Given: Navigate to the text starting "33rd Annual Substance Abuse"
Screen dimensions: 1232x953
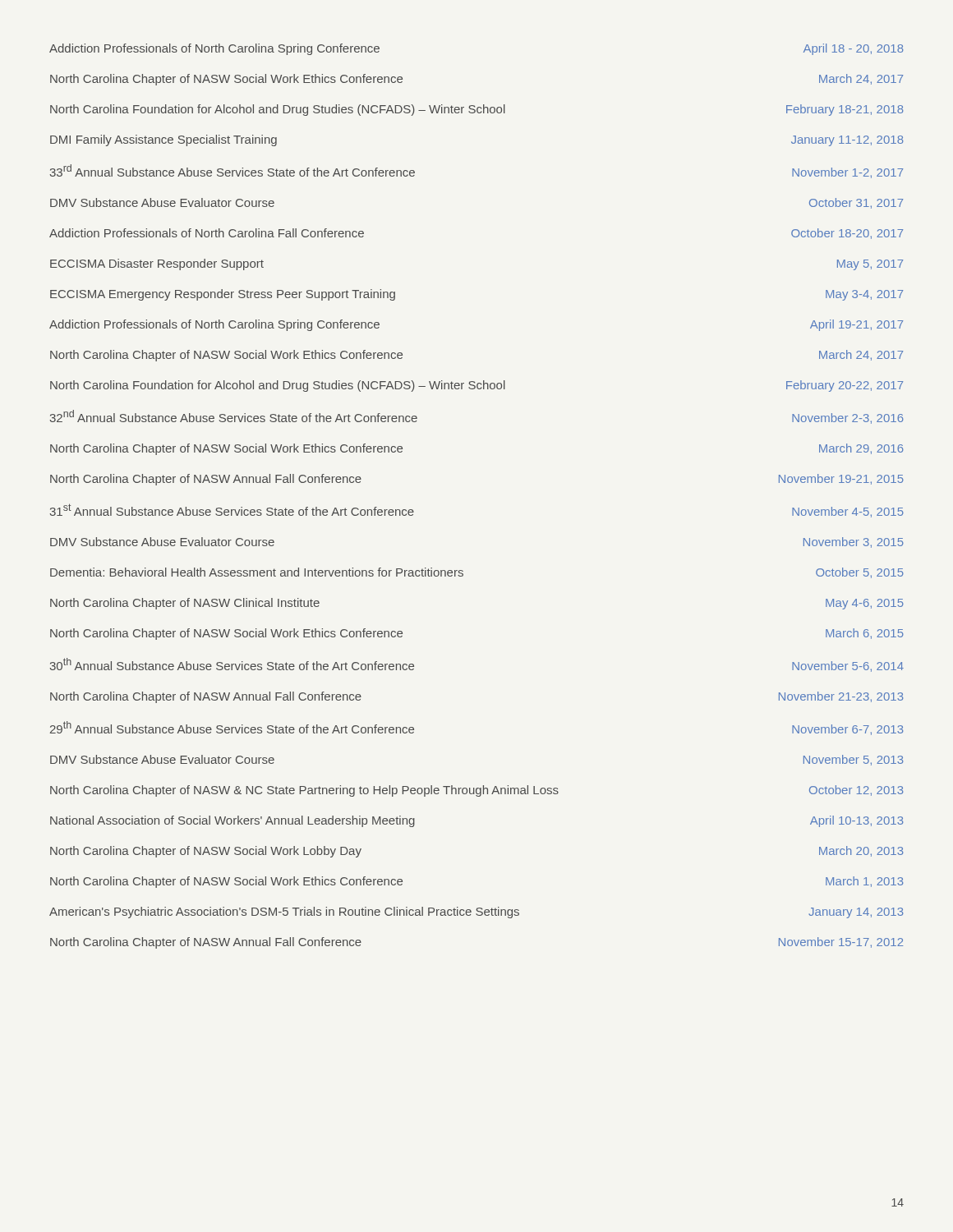Looking at the screenshot, I should pos(236,171).
